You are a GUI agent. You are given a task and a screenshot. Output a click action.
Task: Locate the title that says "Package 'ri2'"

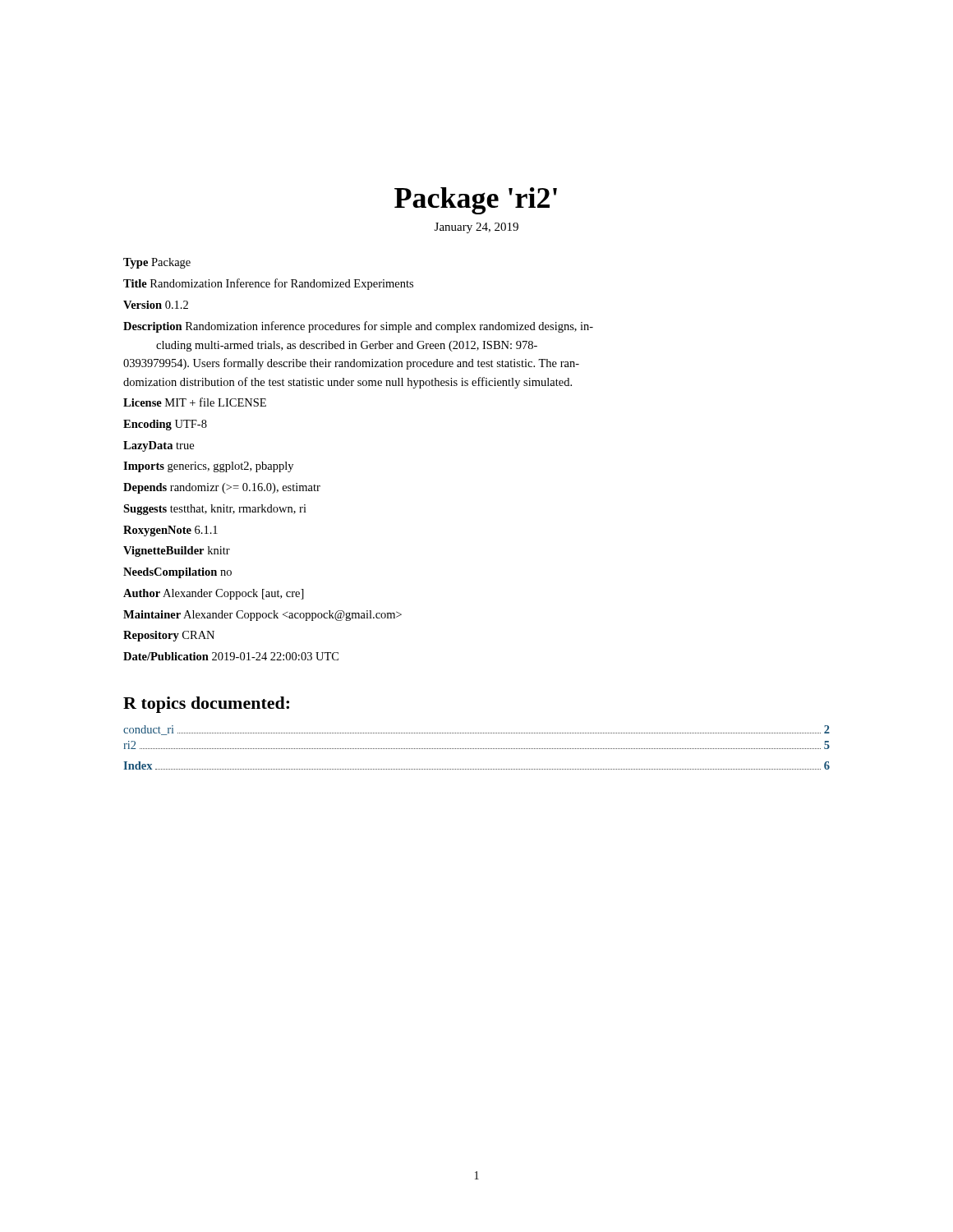click(x=476, y=198)
